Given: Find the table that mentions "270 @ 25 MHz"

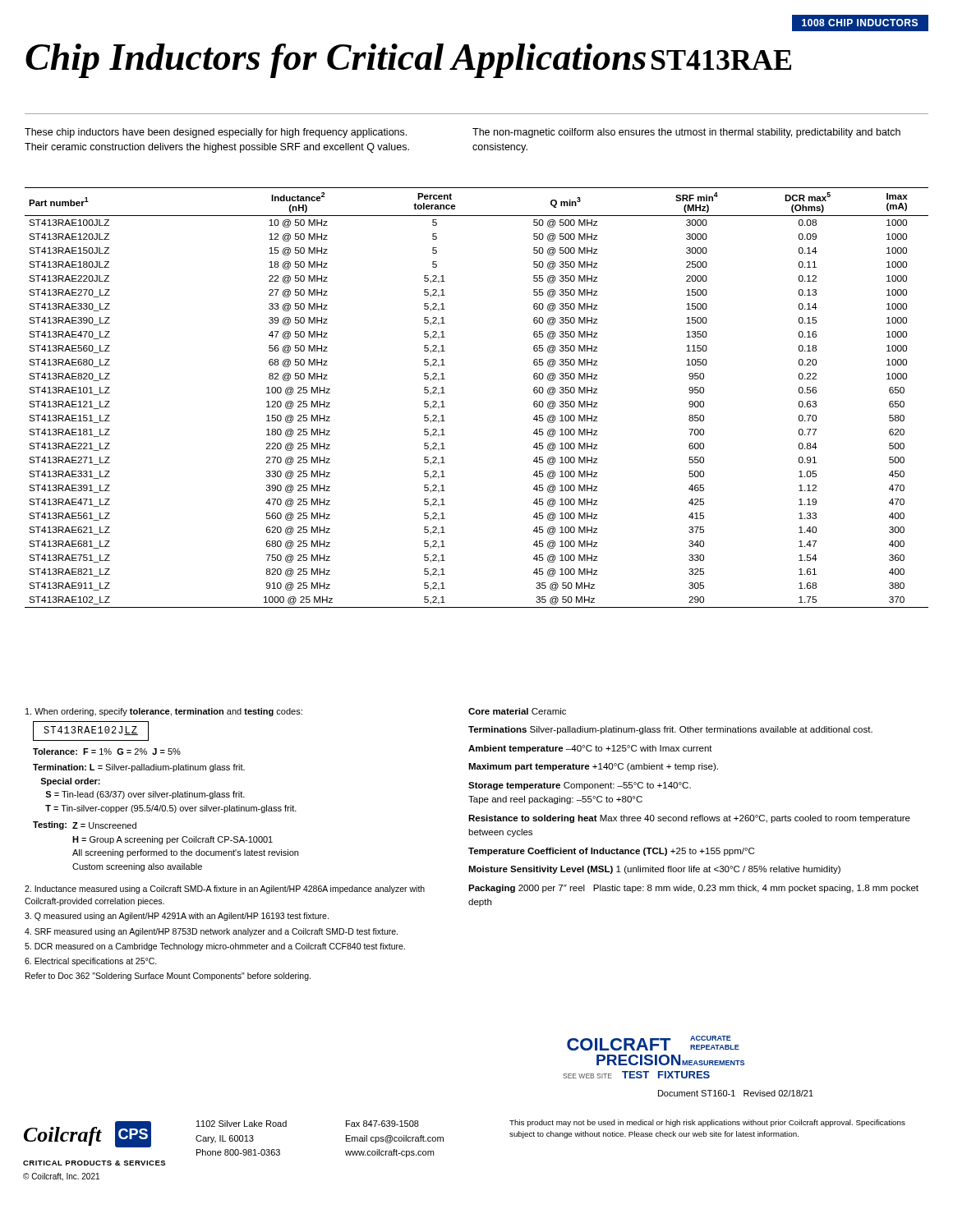Looking at the screenshot, I should click(x=476, y=397).
